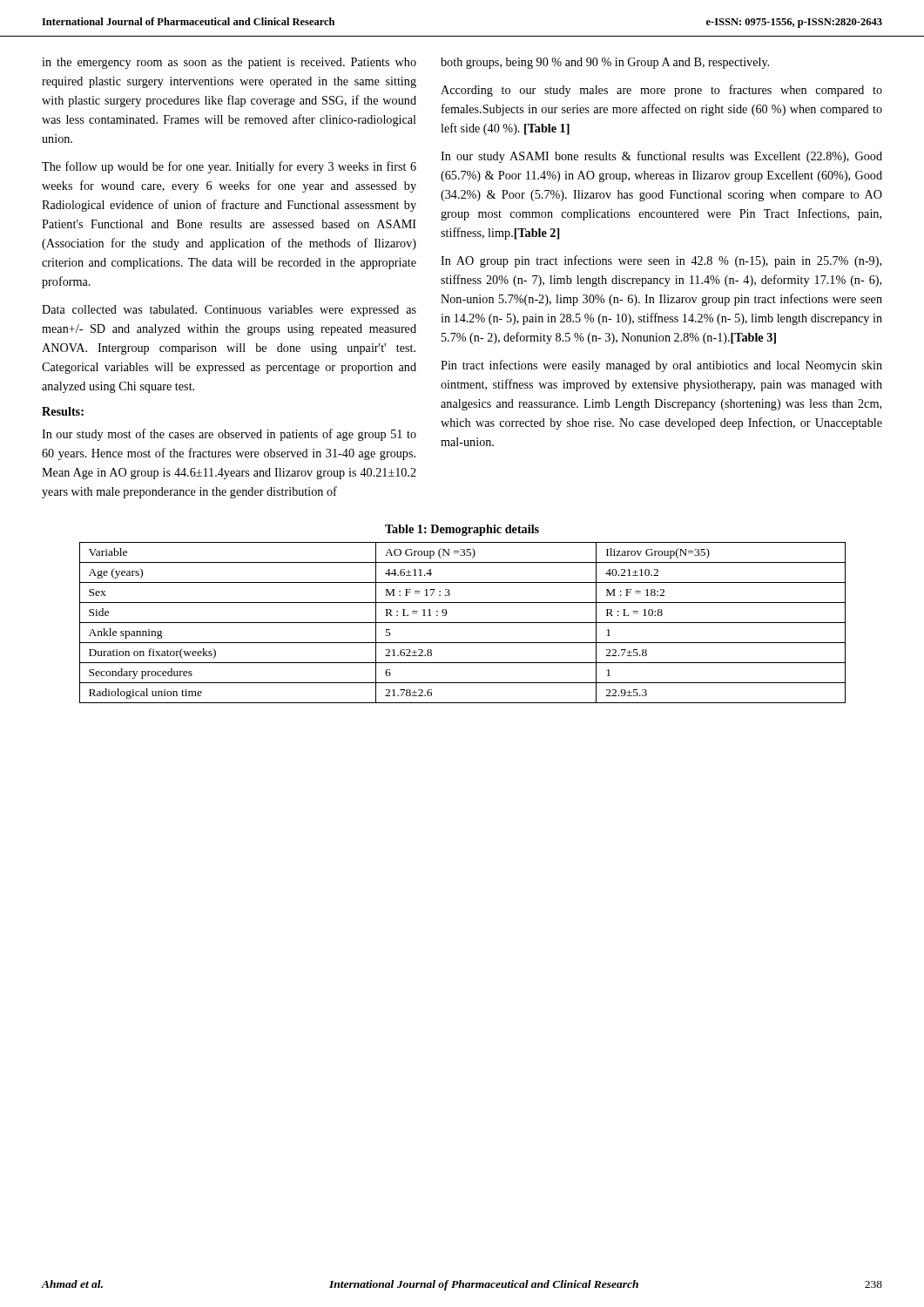This screenshot has width=924, height=1307.
Task: Locate the region starting "Pin tract infections were easily managed by"
Action: 661,403
